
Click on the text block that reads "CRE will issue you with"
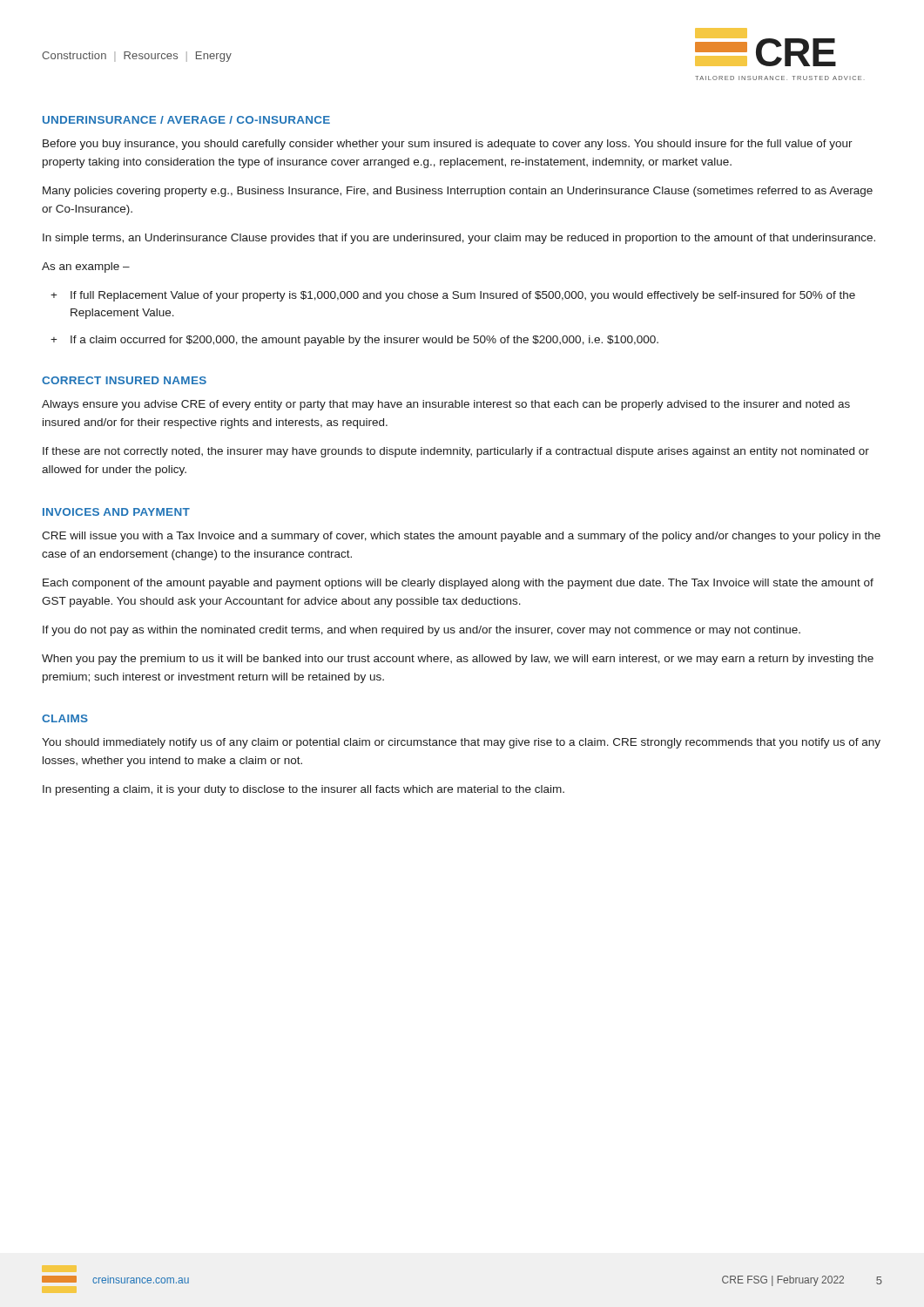click(x=461, y=545)
